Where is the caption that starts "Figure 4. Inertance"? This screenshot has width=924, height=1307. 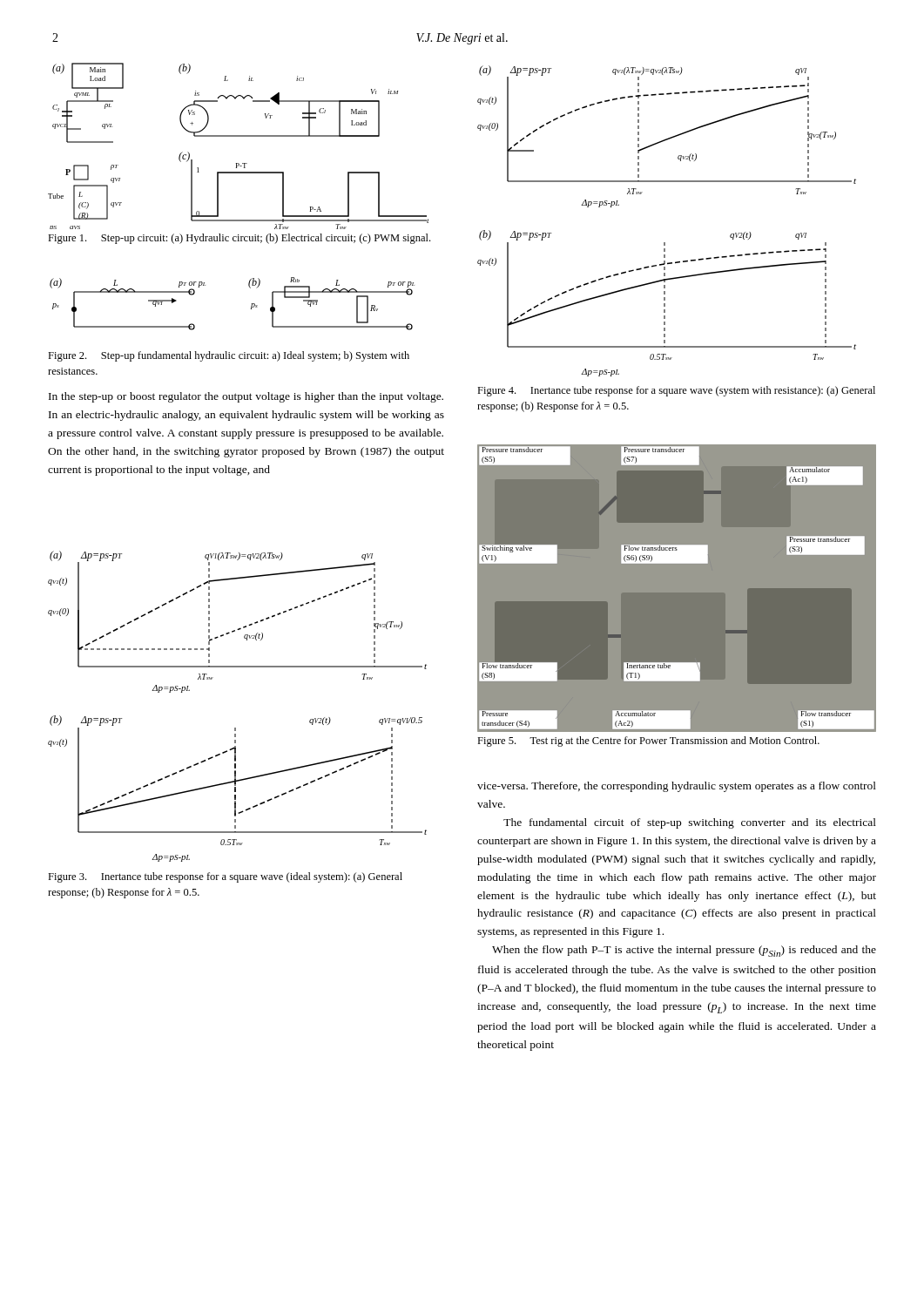[676, 398]
